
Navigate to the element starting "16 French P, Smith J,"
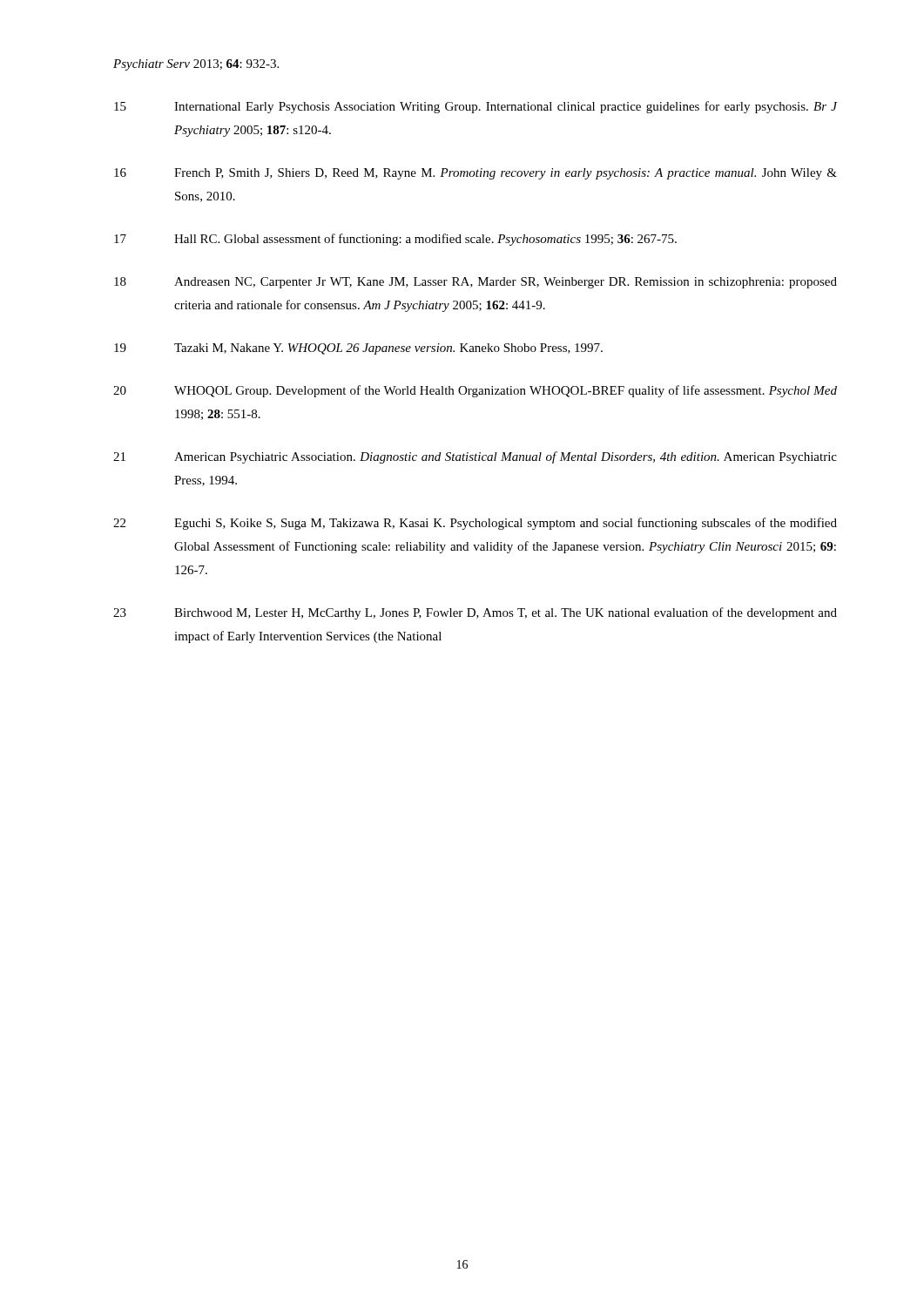coord(475,185)
